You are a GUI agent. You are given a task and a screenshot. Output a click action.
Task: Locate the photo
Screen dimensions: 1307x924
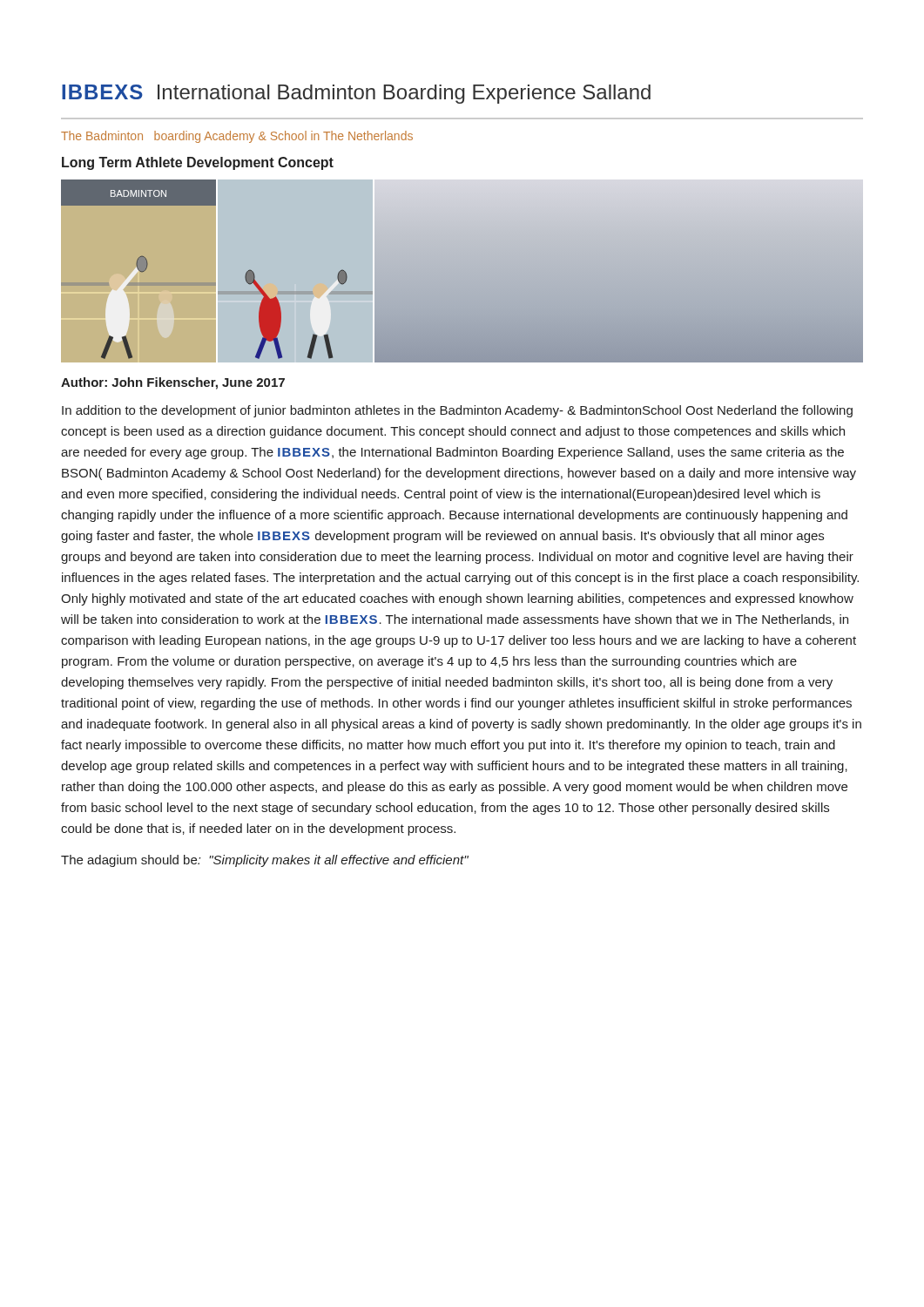(x=462, y=271)
